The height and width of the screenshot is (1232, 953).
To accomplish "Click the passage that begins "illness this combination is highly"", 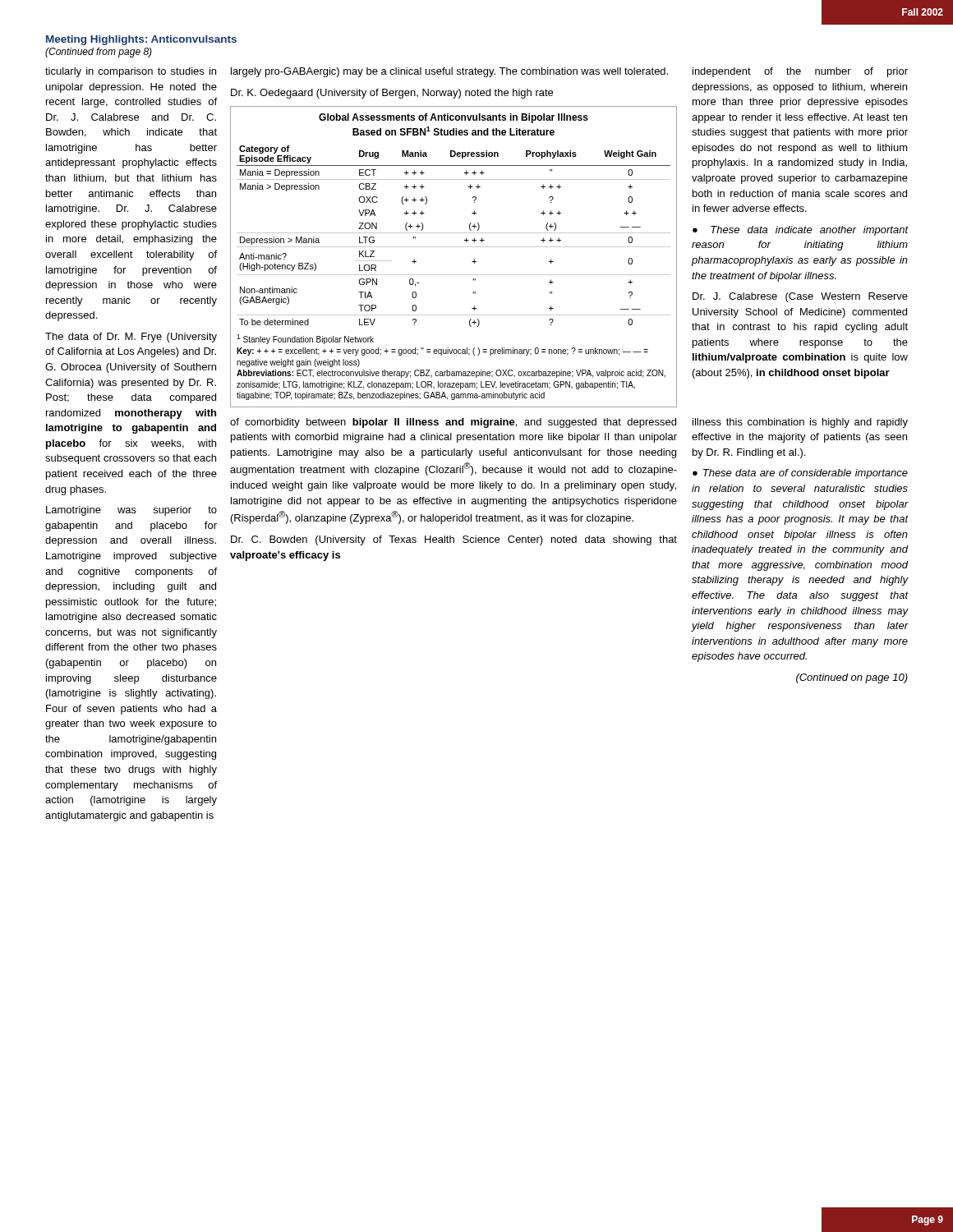I will [x=800, y=437].
